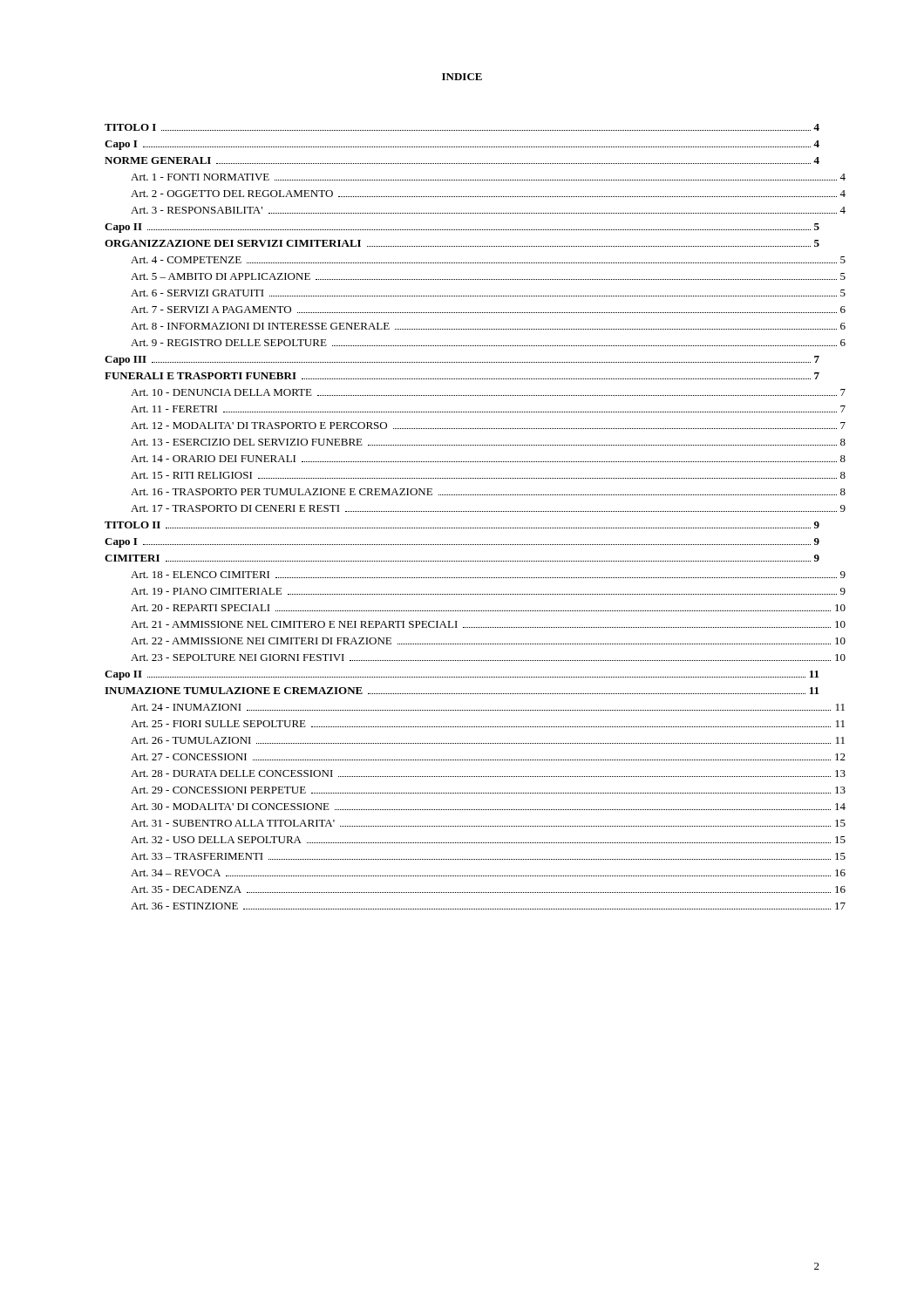The image size is (924, 1308).
Task: Point to the element starting "Art. 29 - CONCESSIONI PERPETUE"
Action: click(x=488, y=789)
